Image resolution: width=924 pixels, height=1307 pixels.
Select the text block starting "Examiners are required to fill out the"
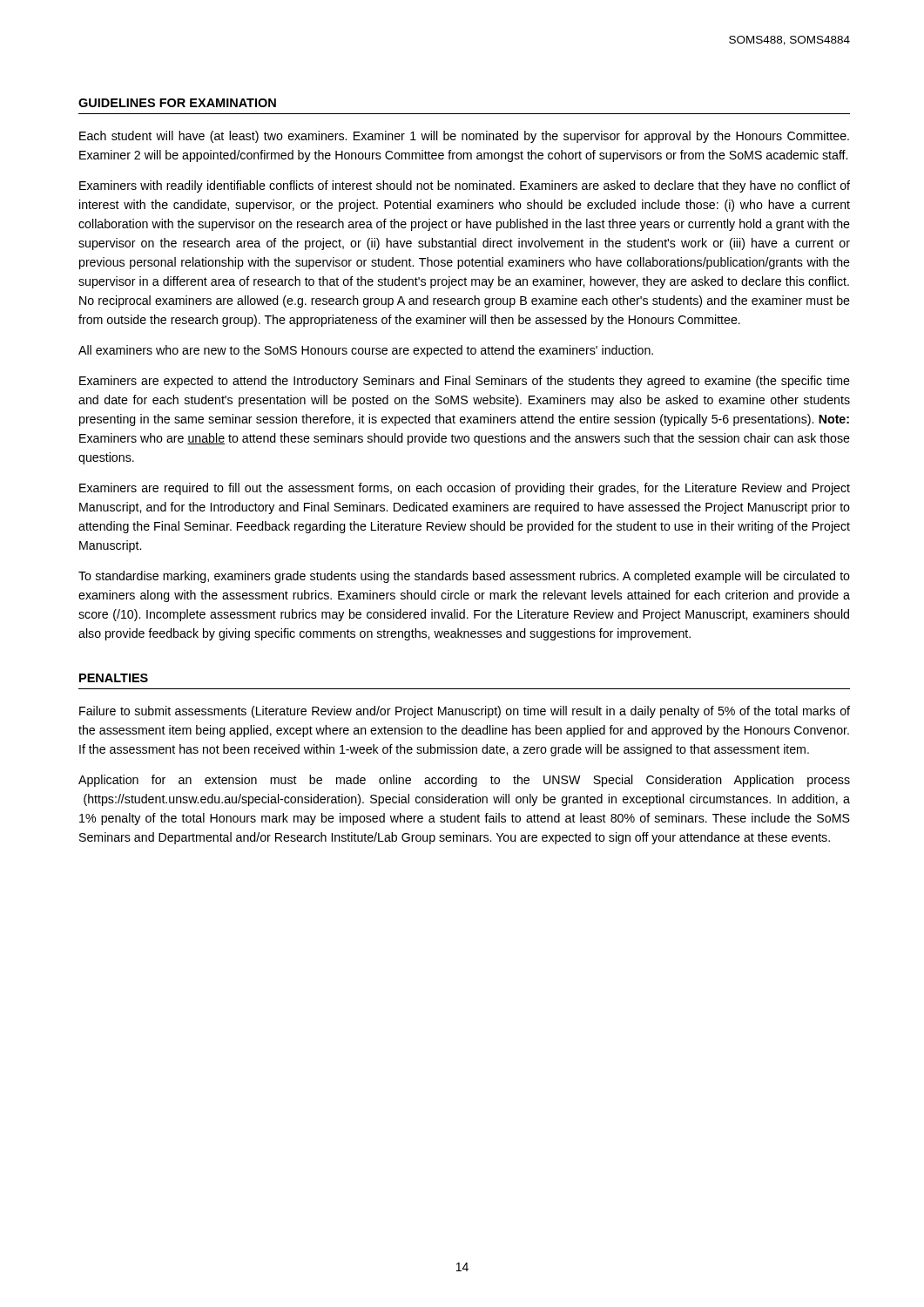[464, 517]
